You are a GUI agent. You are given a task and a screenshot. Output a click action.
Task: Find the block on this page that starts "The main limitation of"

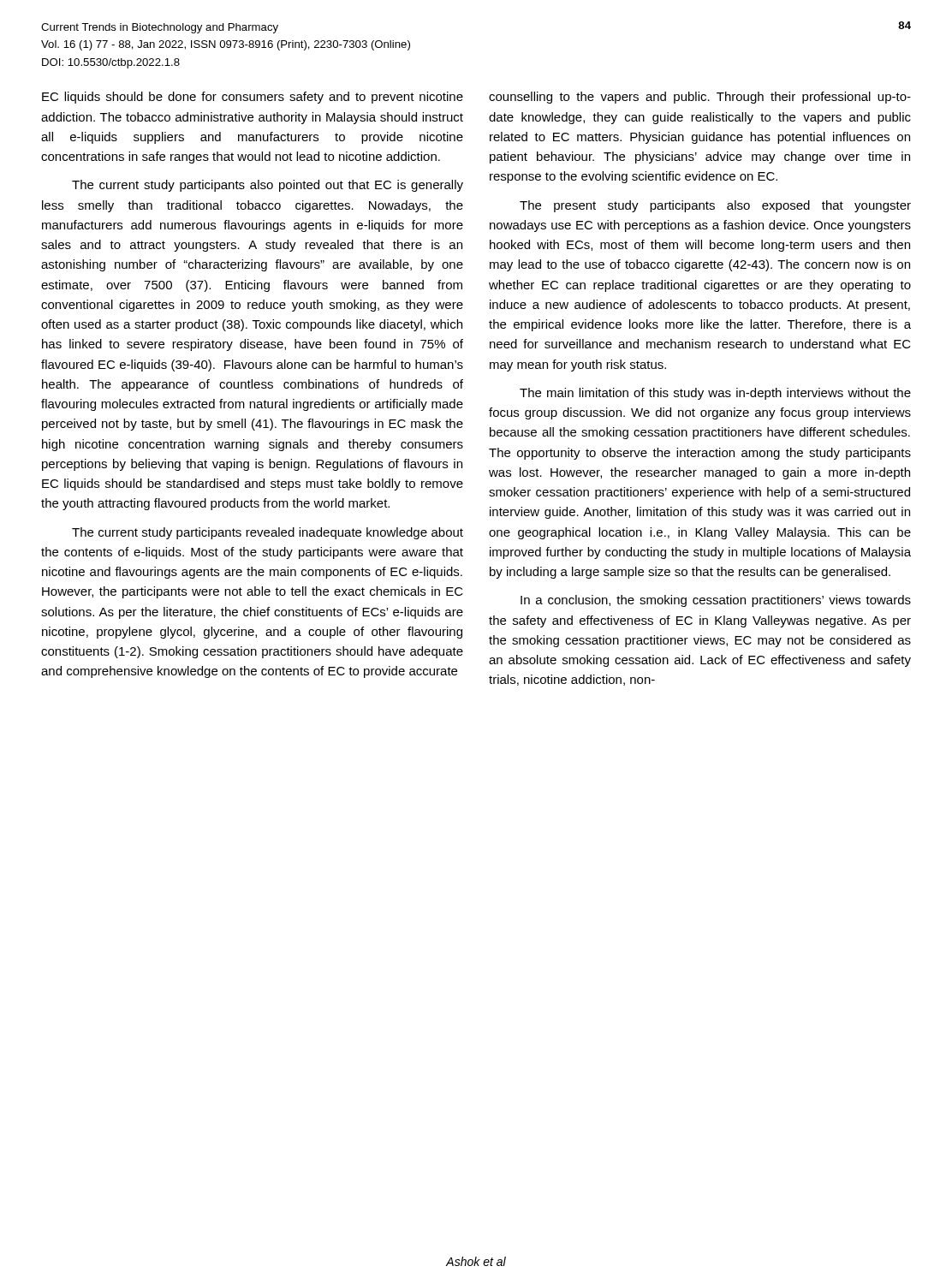pos(700,482)
